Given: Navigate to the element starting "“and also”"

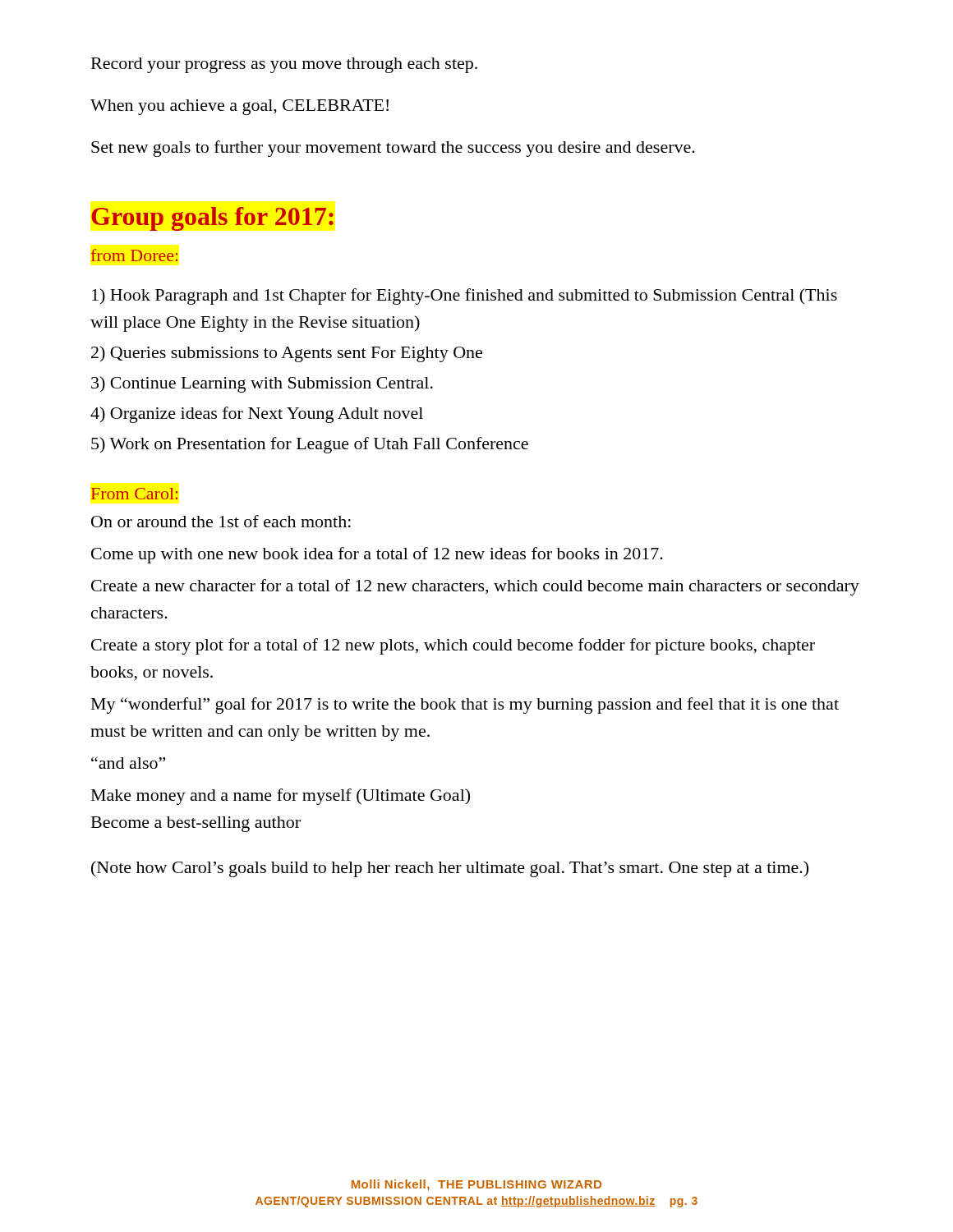Looking at the screenshot, I should (x=128, y=763).
